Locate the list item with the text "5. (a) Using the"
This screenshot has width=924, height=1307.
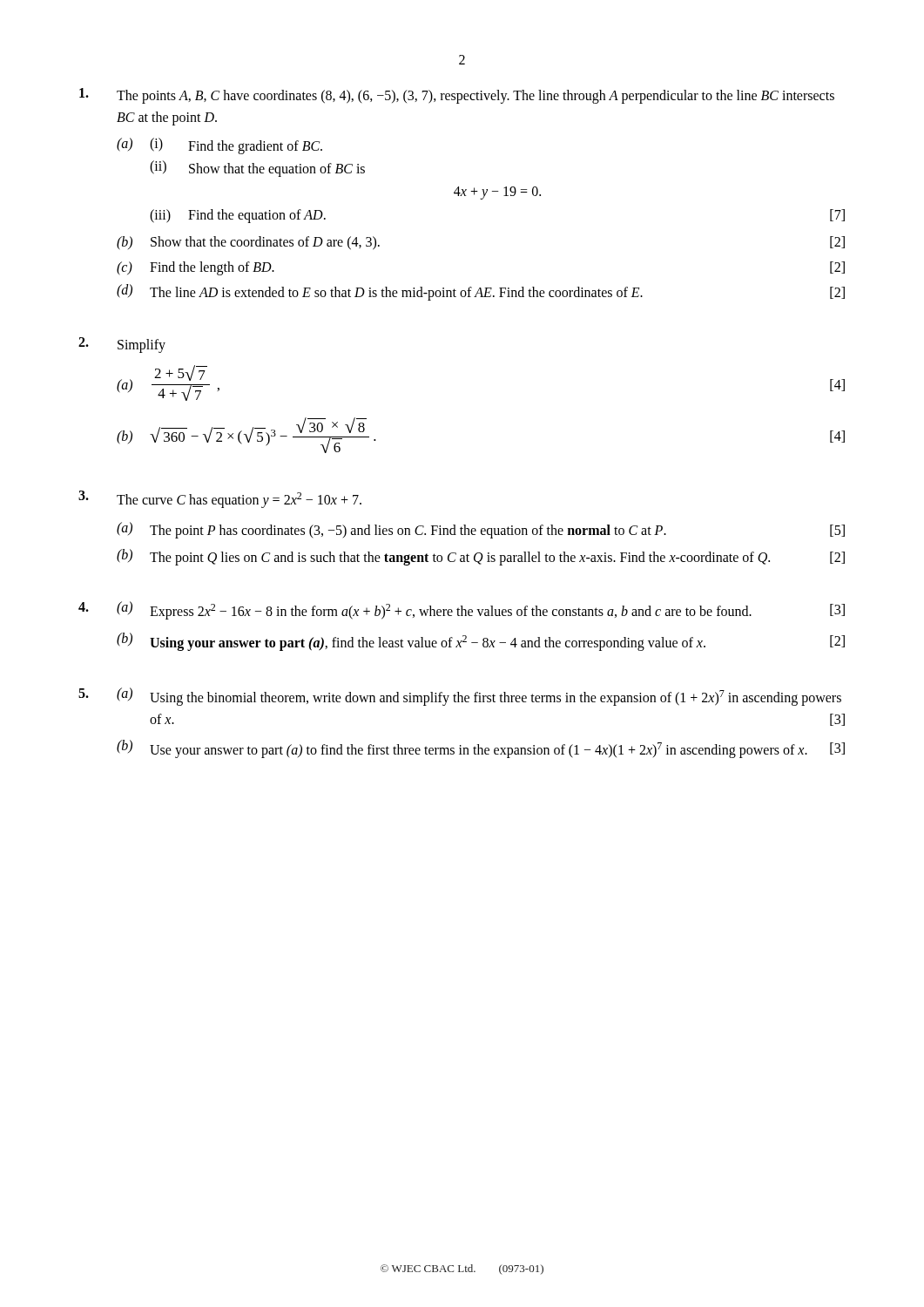click(462, 708)
